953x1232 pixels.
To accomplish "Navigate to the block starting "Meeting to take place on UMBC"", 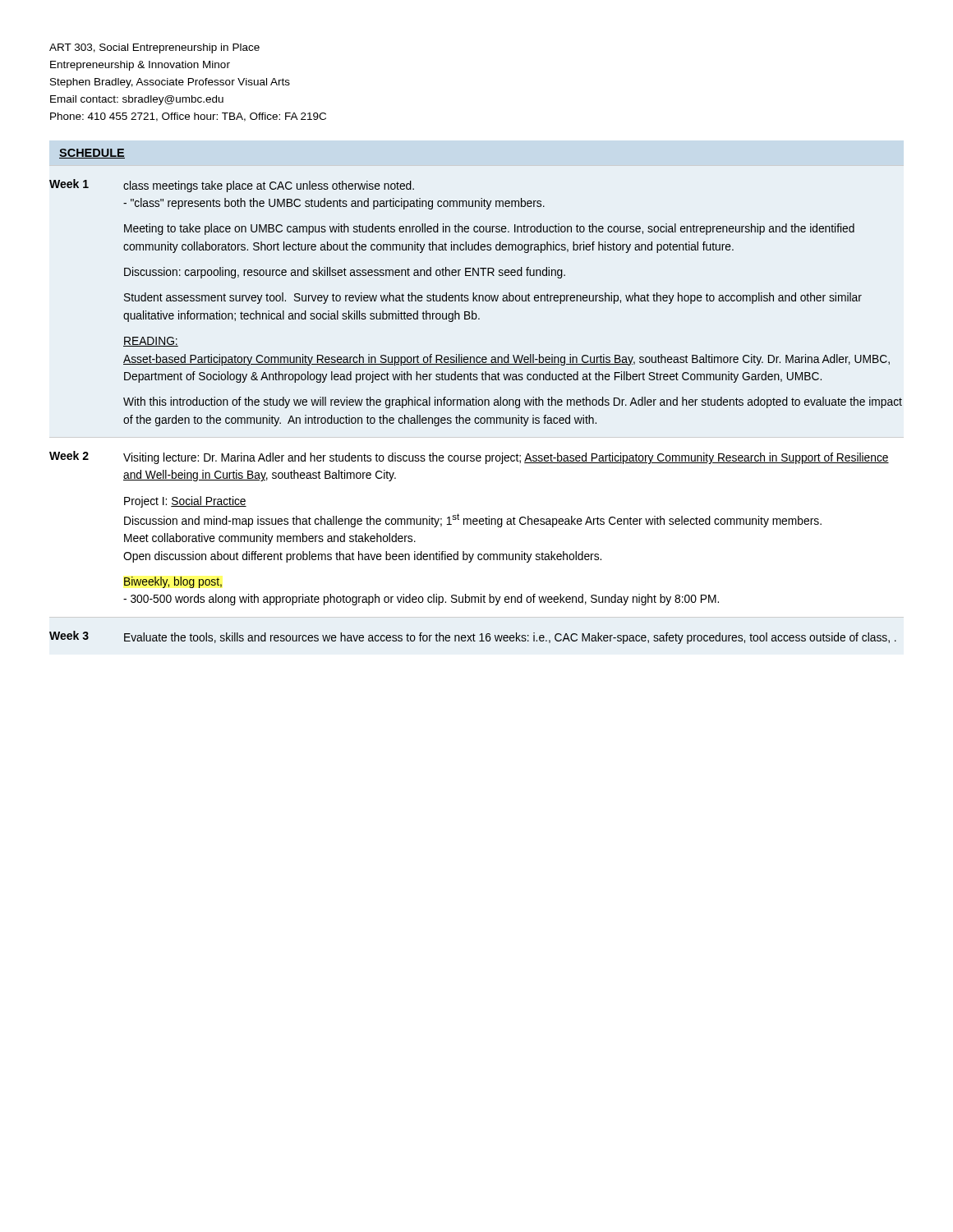I will coord(489,238).
